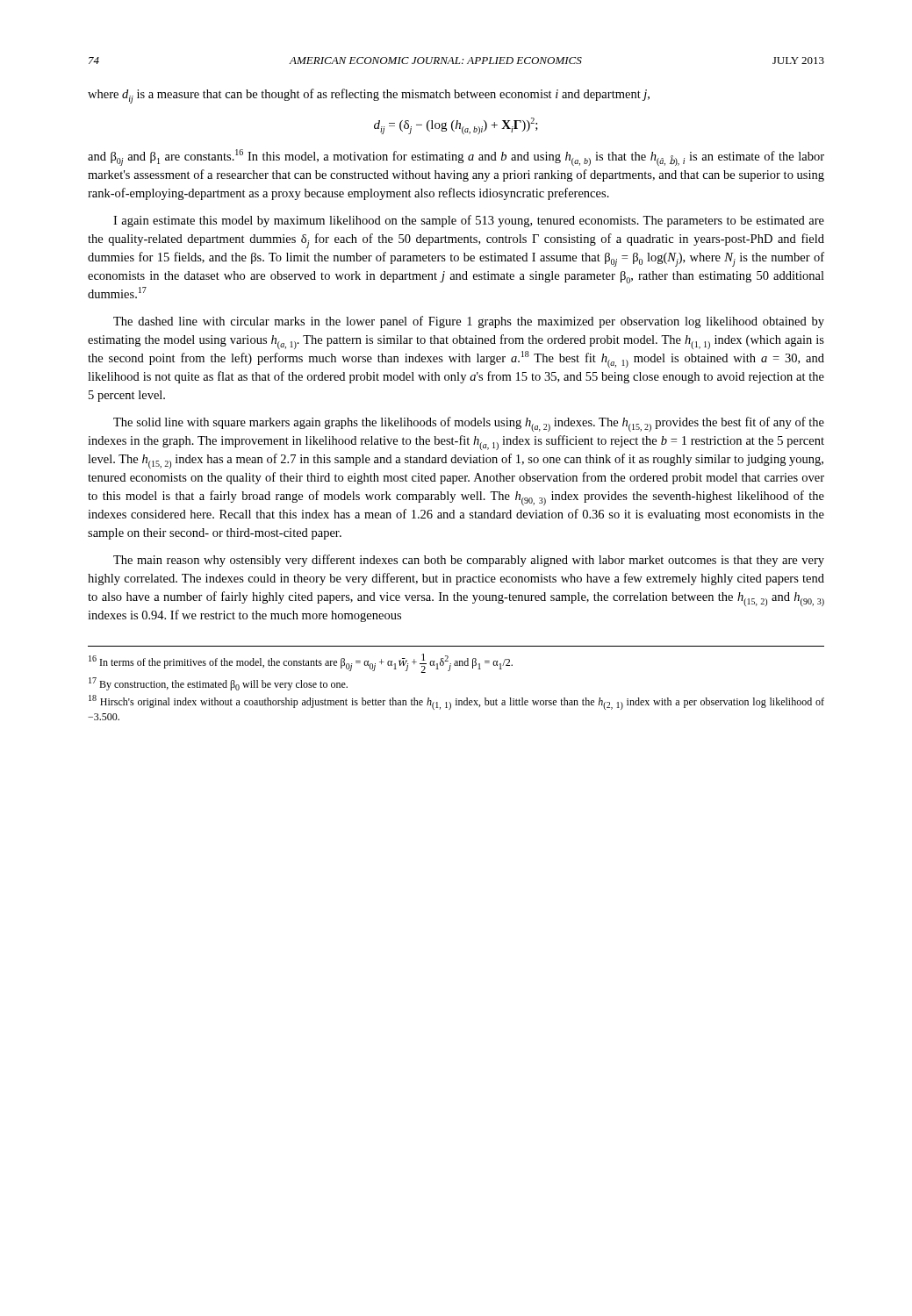Point to the block beginning "17 By construction, the"
This screenshot has height=1316, width=912.
coord(218,685)
